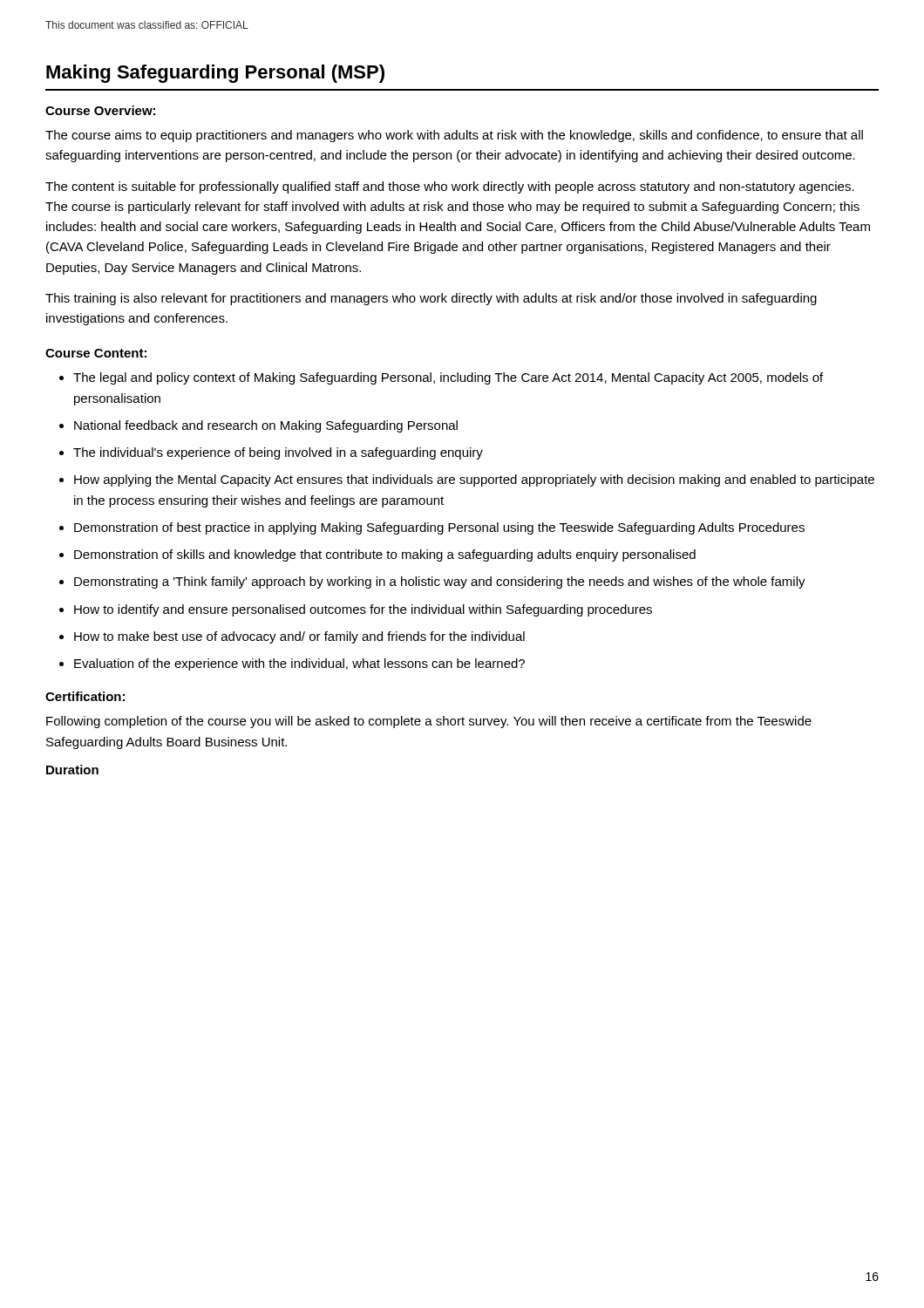Find the list item with the text "How to make"
Image resolution: width=924 pixels, height=1308 pixels.
[x=299, y=636]
